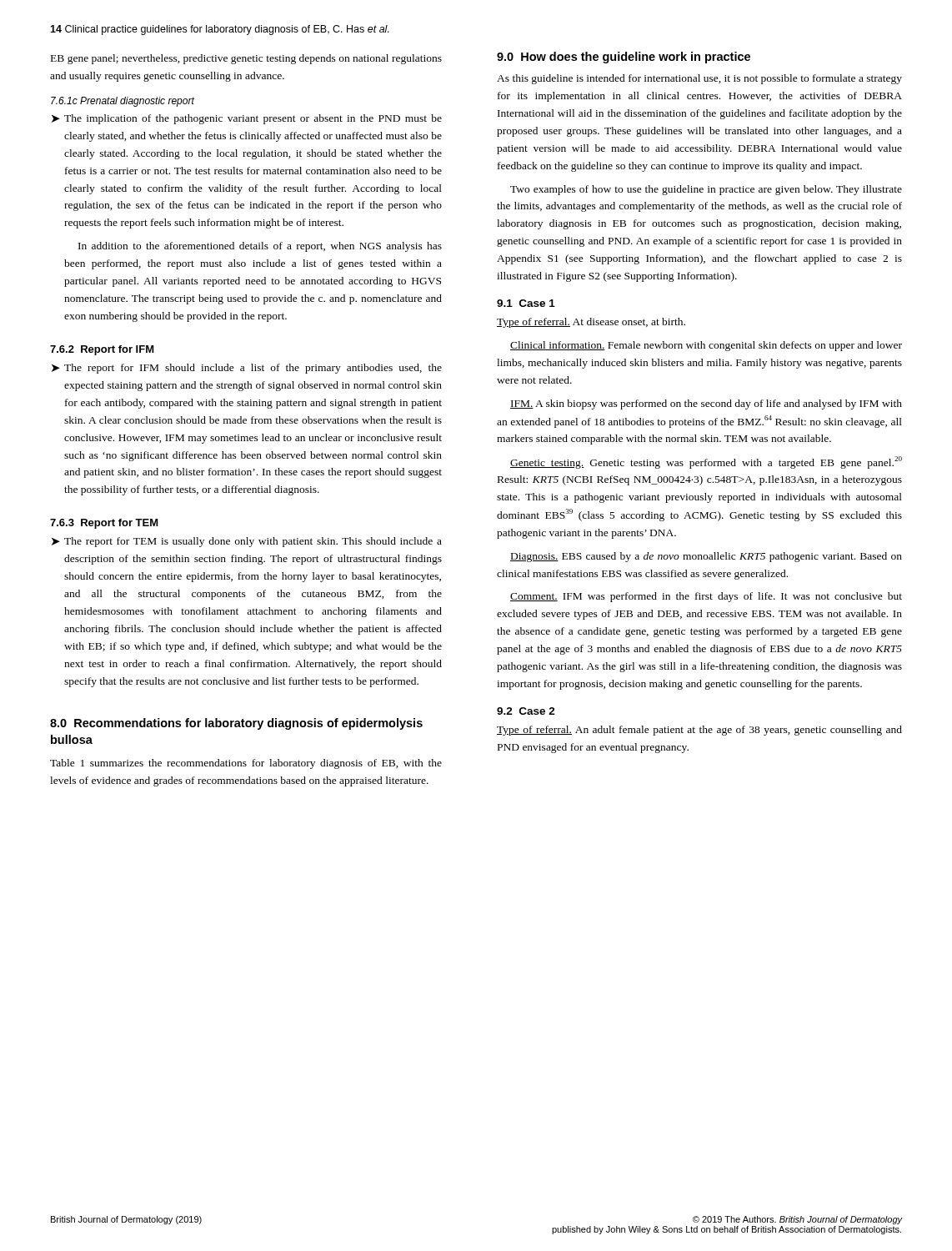Point to "7.6.3 Report for TEM"
Viewport: 952px width, 1251px height.
tap(104, 523)
